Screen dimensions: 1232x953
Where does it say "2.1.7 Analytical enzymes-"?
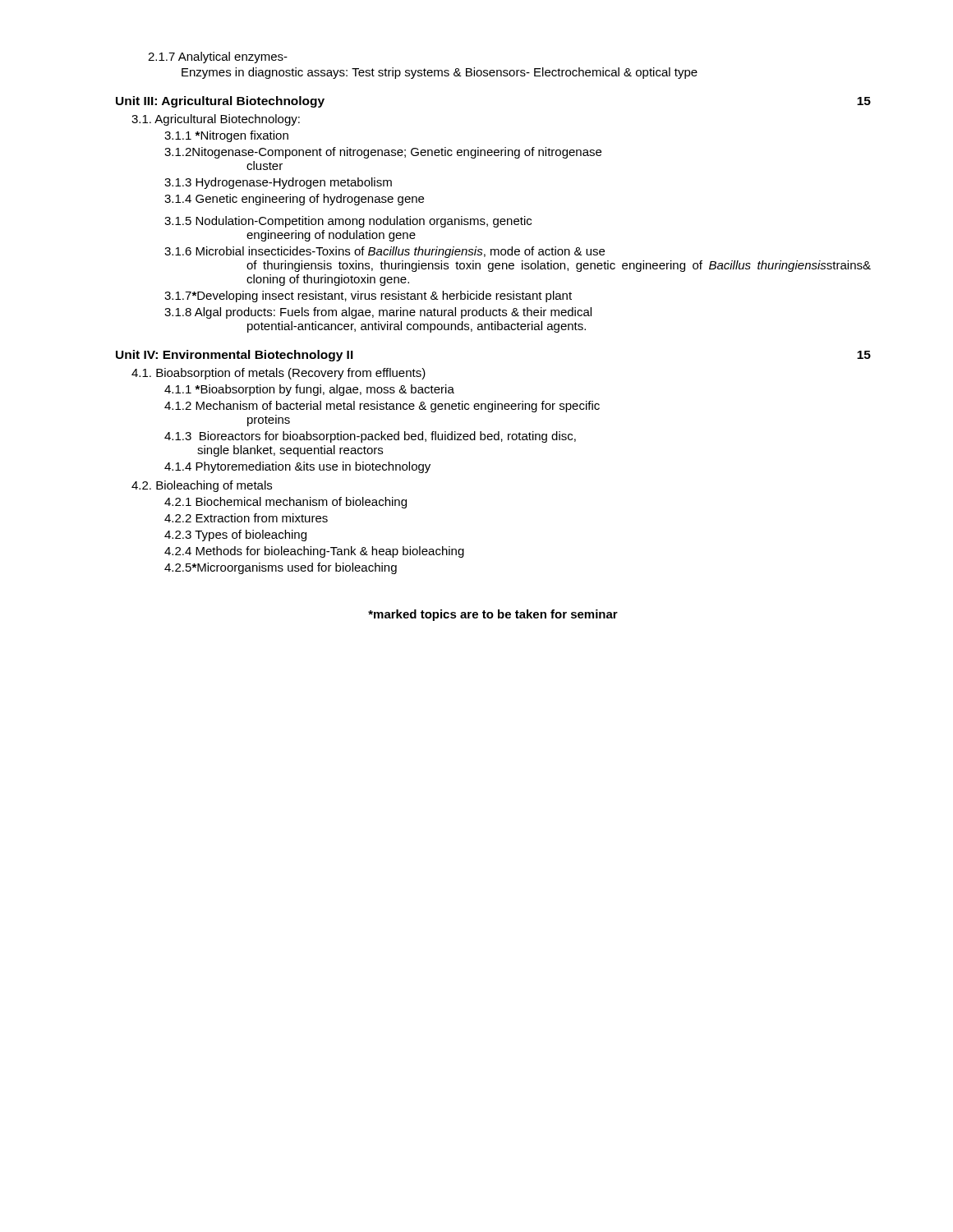(218, 56)
